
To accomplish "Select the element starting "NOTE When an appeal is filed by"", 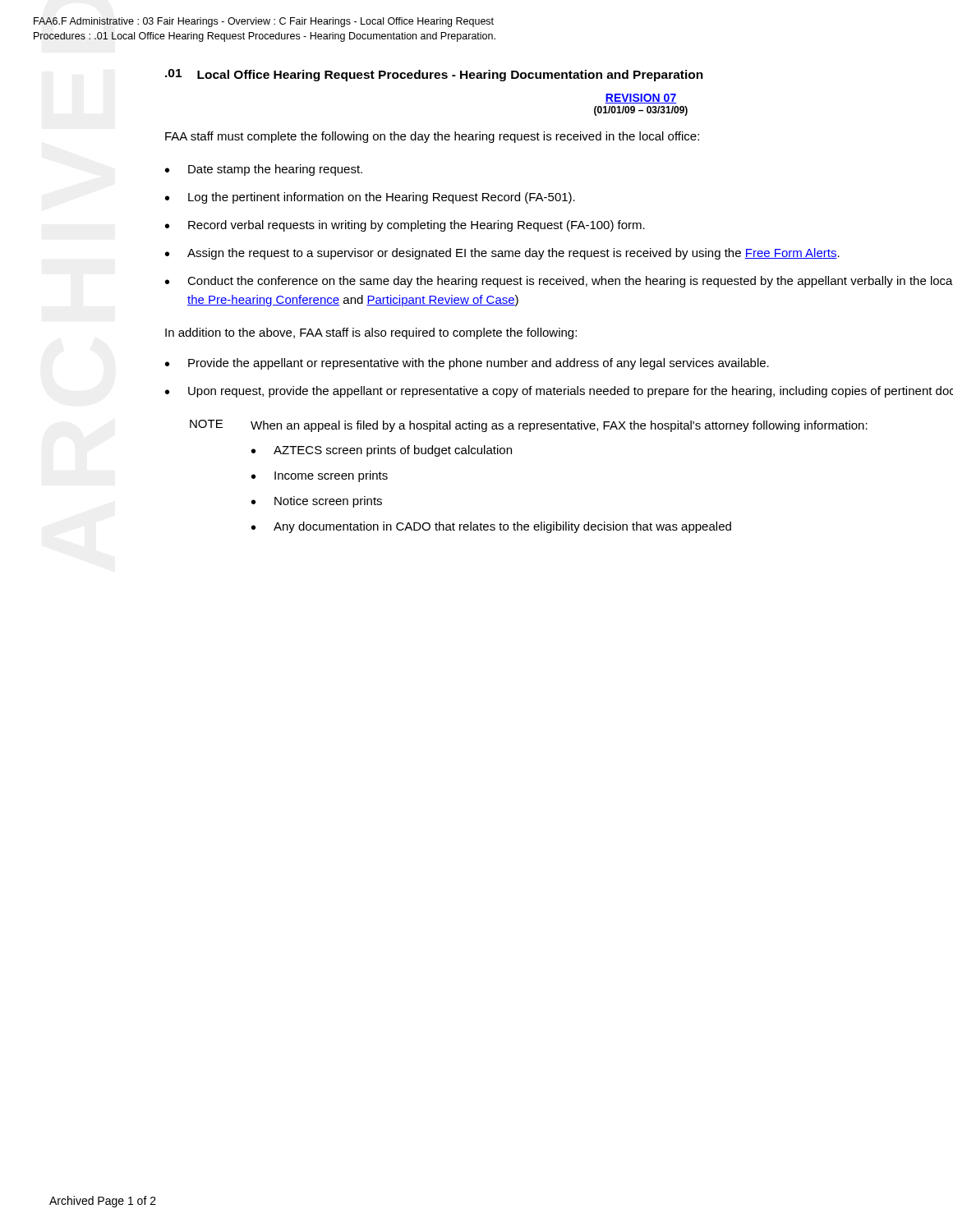I will (529, 426).
